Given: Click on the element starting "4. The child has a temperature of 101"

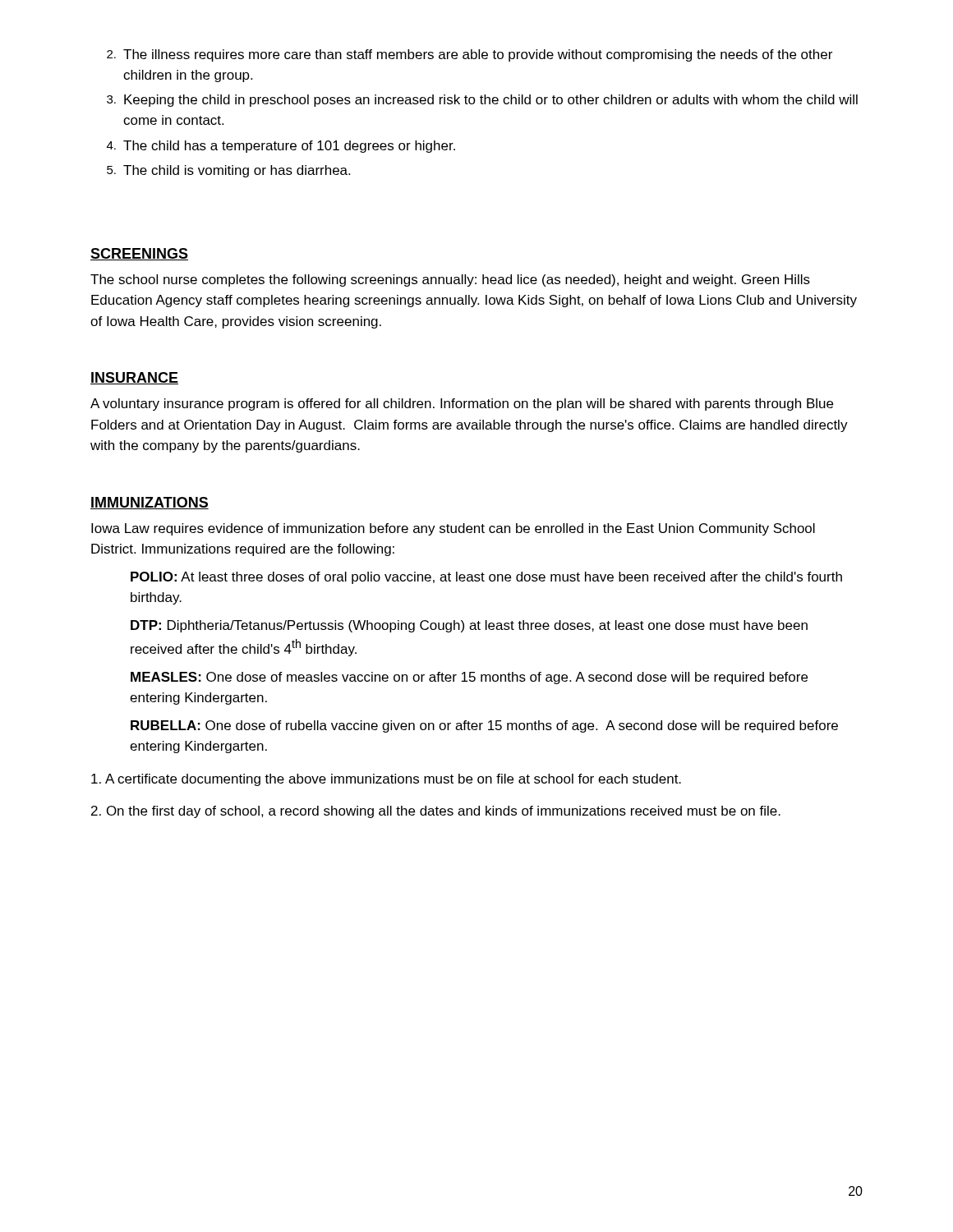Looking at the screenshot, I should click(x=281, y=147).
